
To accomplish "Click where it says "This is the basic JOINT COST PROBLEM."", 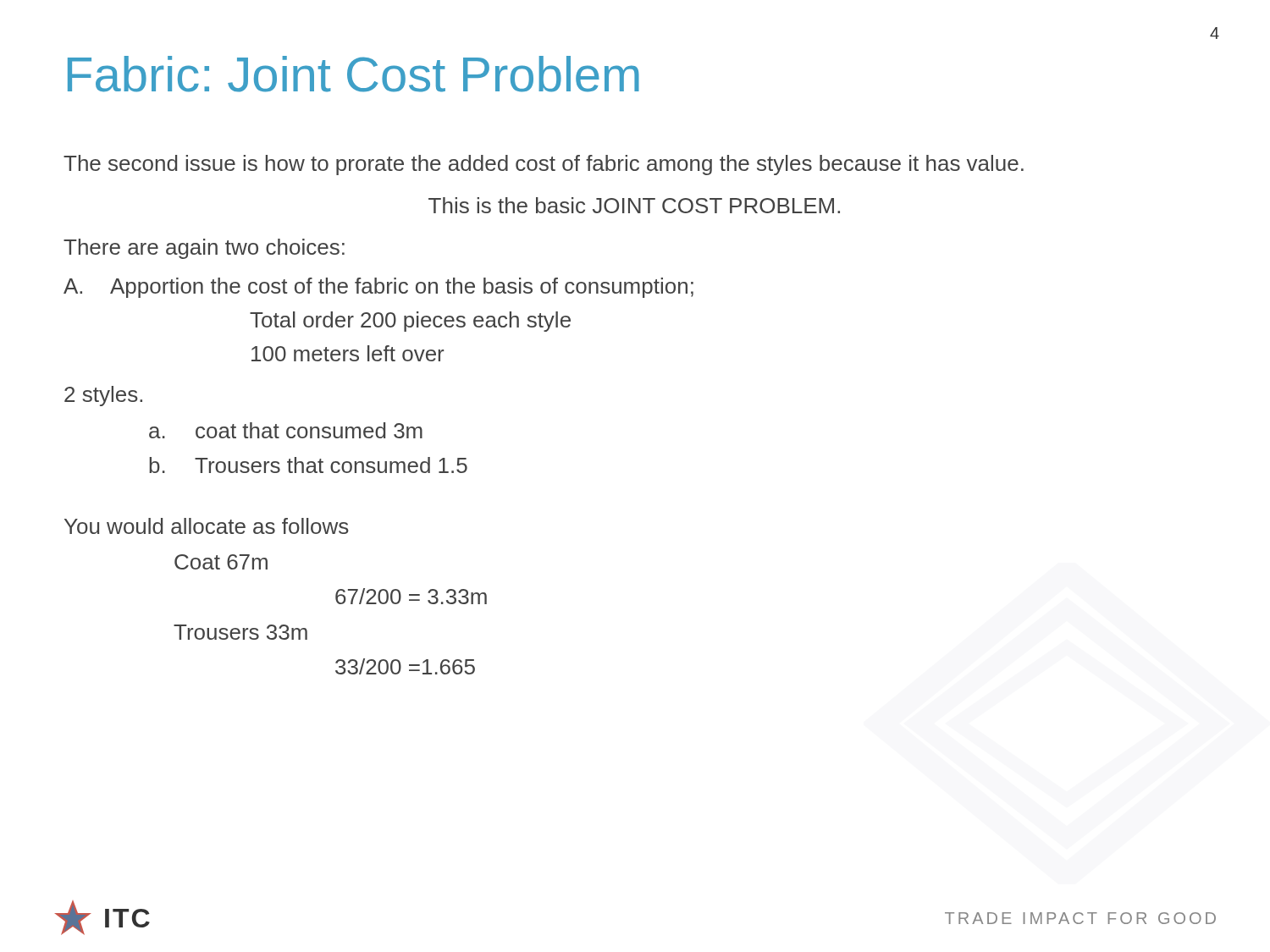I will [635, 205].
